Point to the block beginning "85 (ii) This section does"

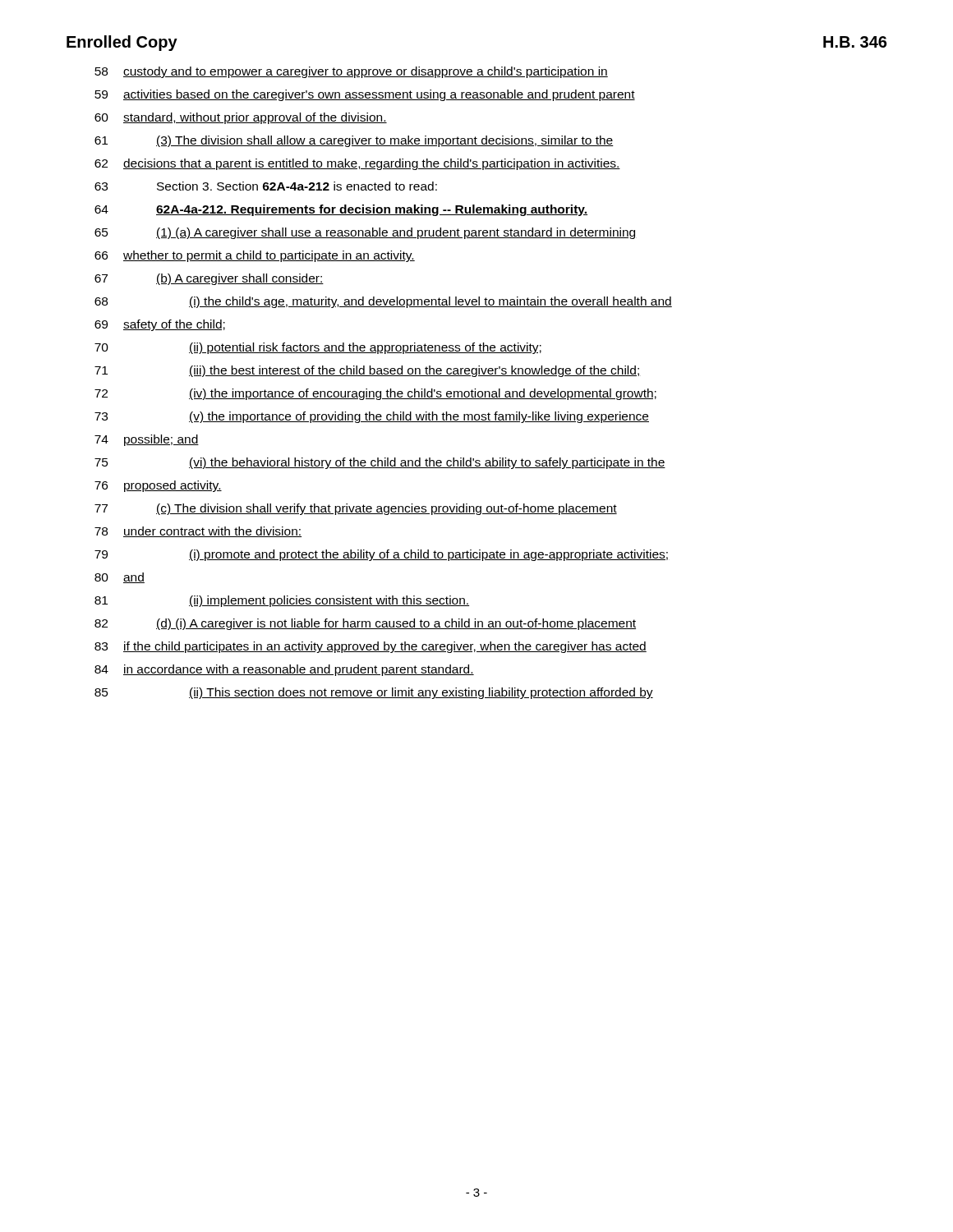(x=476, y=693)
